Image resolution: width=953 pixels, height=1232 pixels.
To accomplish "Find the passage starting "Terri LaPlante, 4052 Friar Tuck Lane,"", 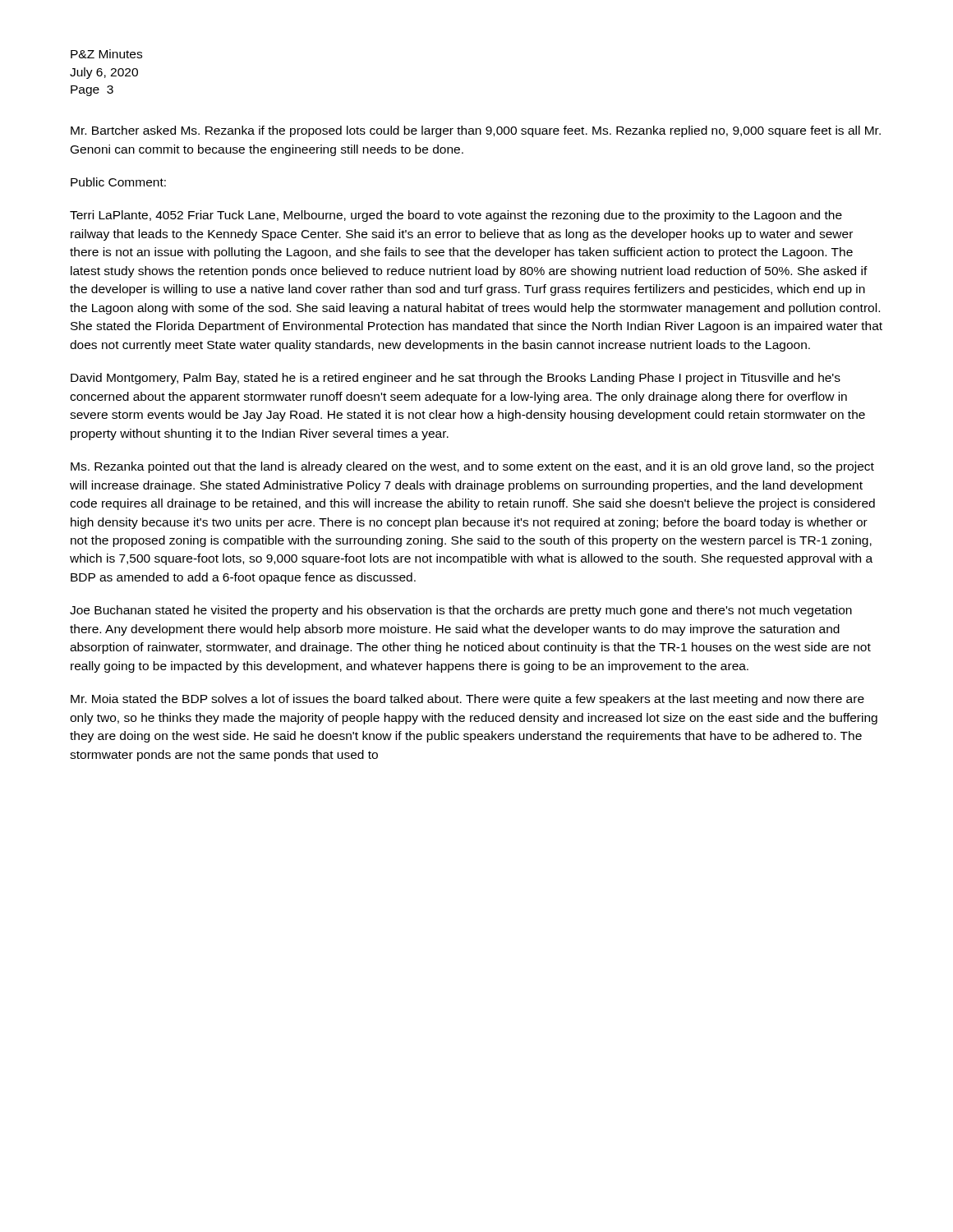I will point(476,280).
